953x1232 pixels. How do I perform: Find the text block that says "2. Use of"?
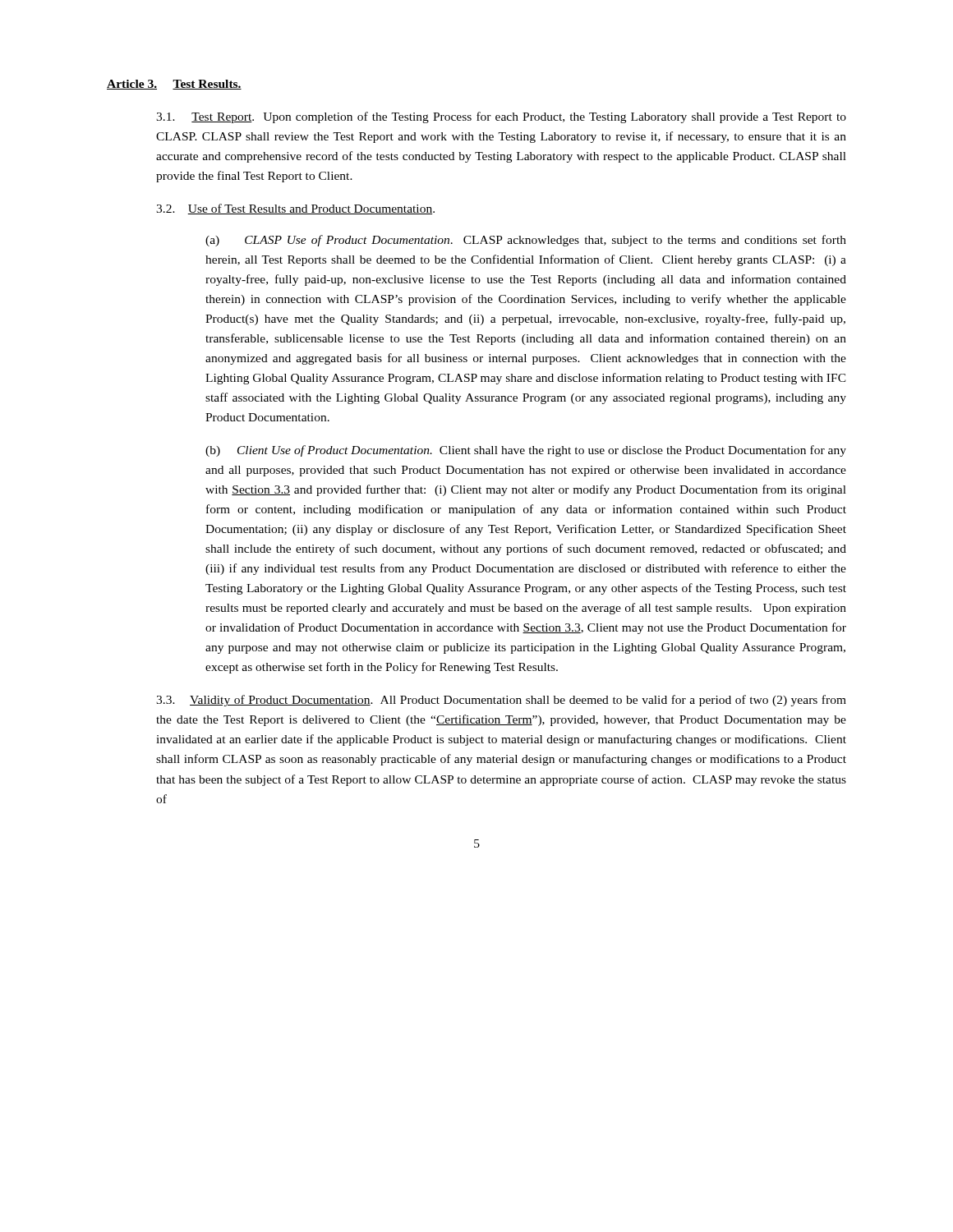point(295,209)
